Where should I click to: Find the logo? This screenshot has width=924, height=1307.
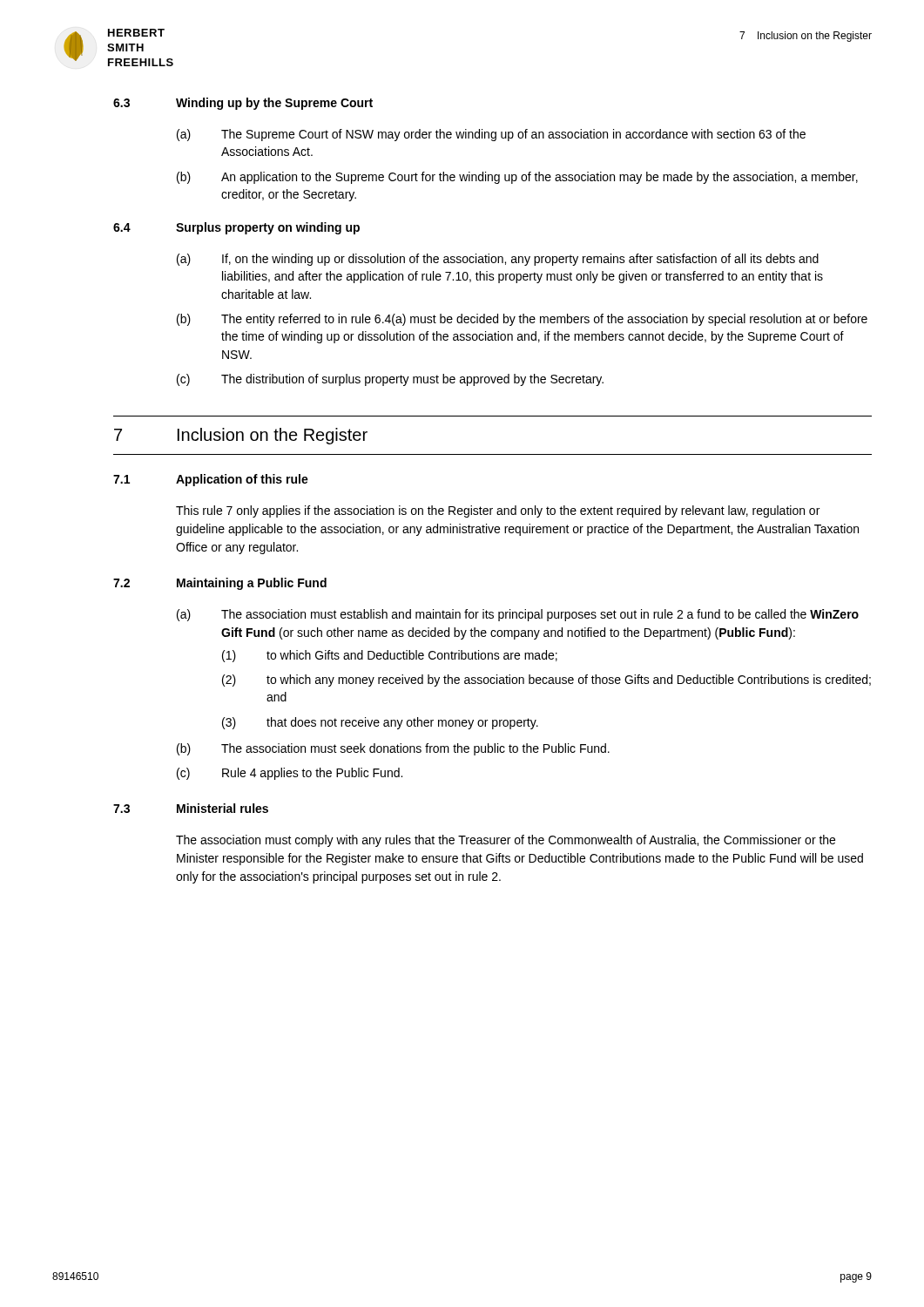point(113,48)
